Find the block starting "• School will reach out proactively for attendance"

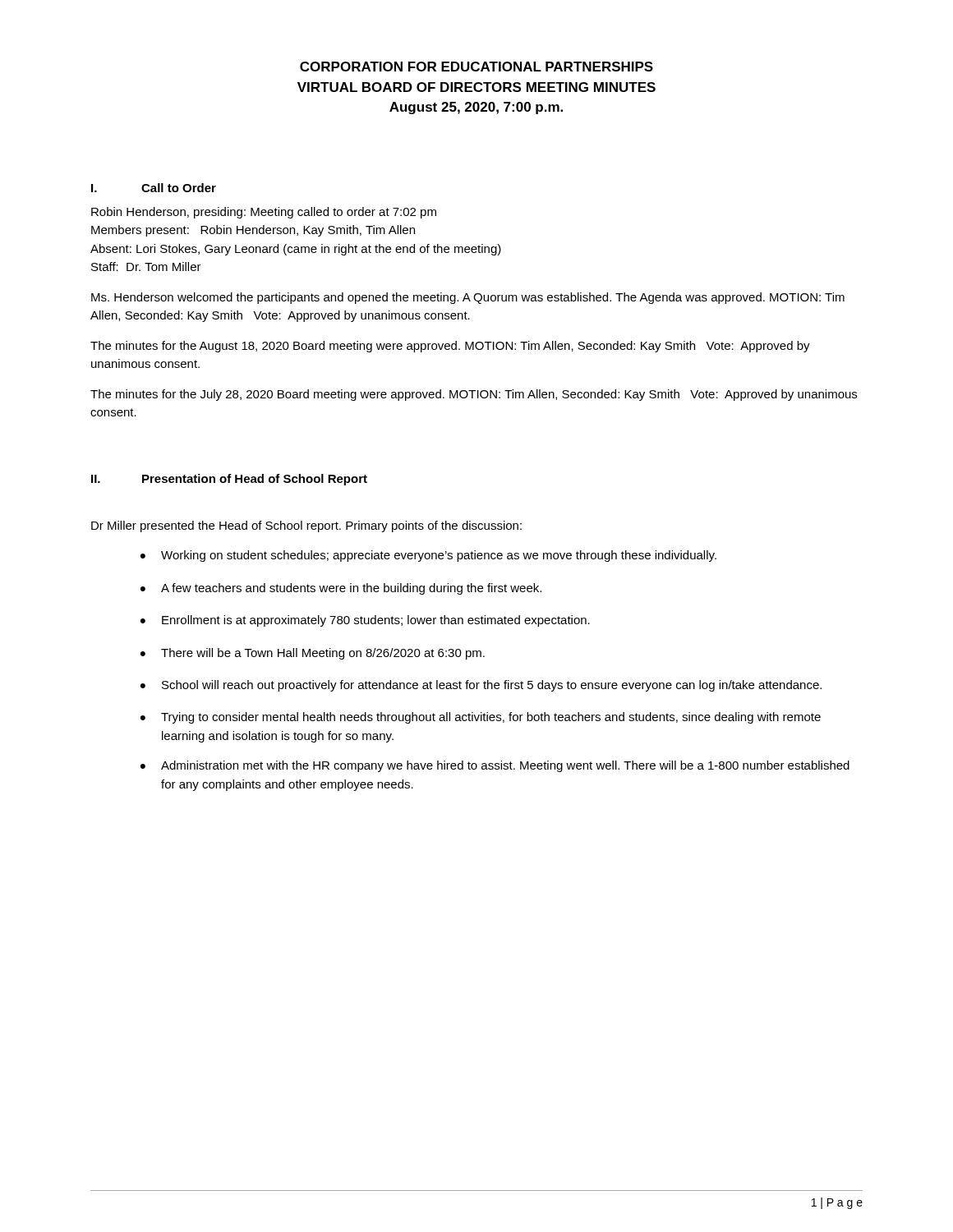coord(501,686)
